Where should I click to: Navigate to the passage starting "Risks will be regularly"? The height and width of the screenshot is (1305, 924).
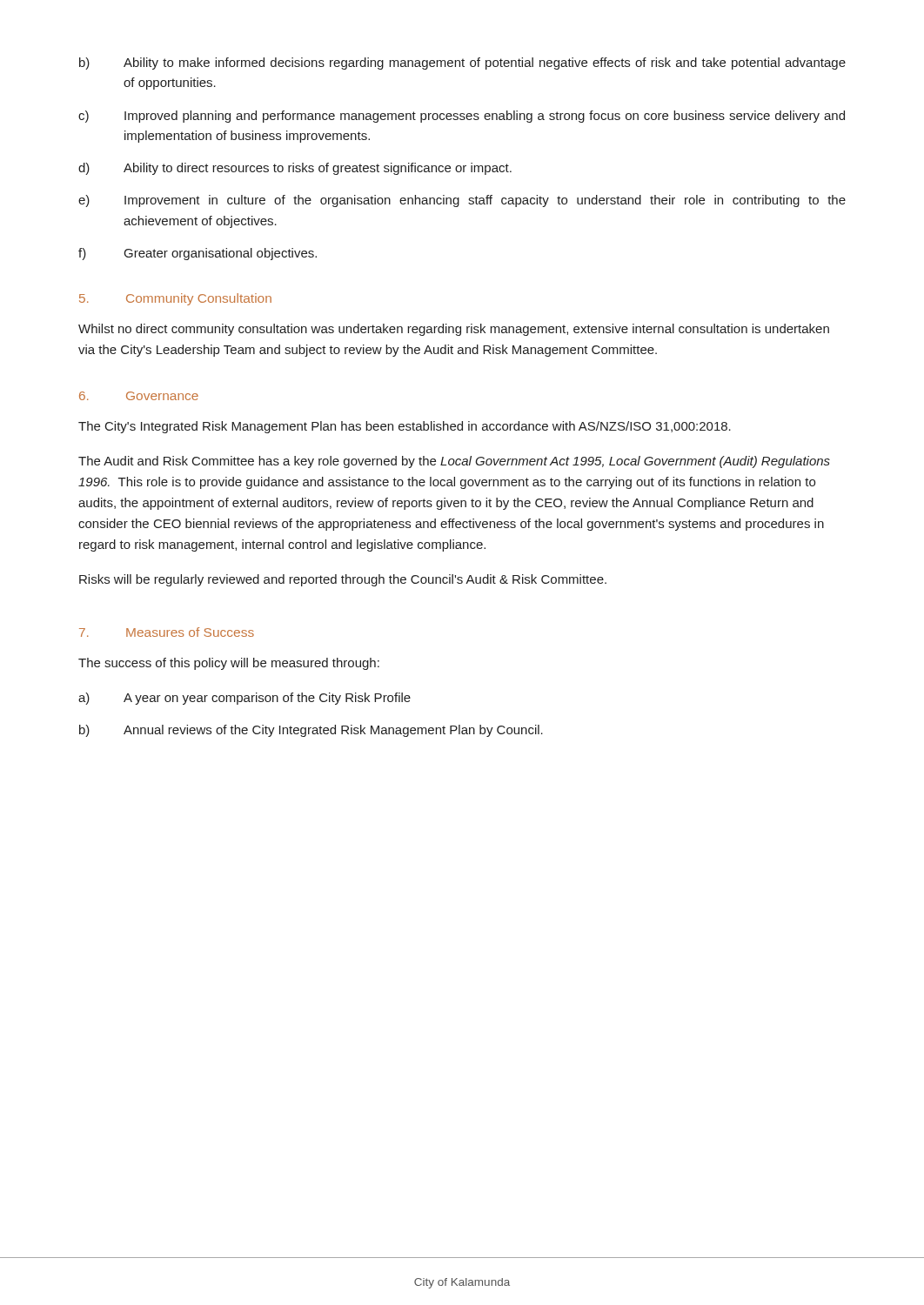coord(343,579)
